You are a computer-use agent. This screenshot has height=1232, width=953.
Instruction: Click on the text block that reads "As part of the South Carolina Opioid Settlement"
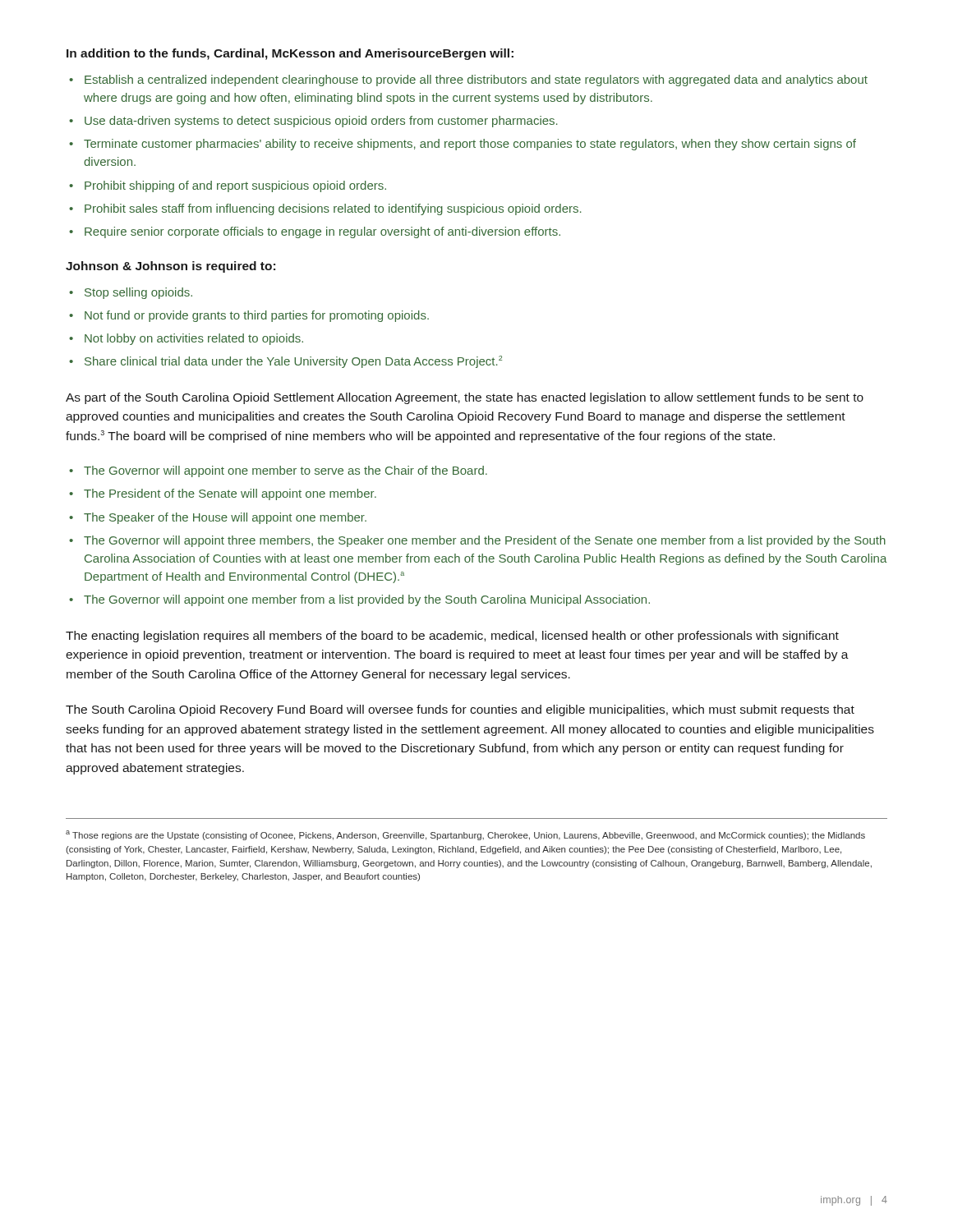[465, 416]
